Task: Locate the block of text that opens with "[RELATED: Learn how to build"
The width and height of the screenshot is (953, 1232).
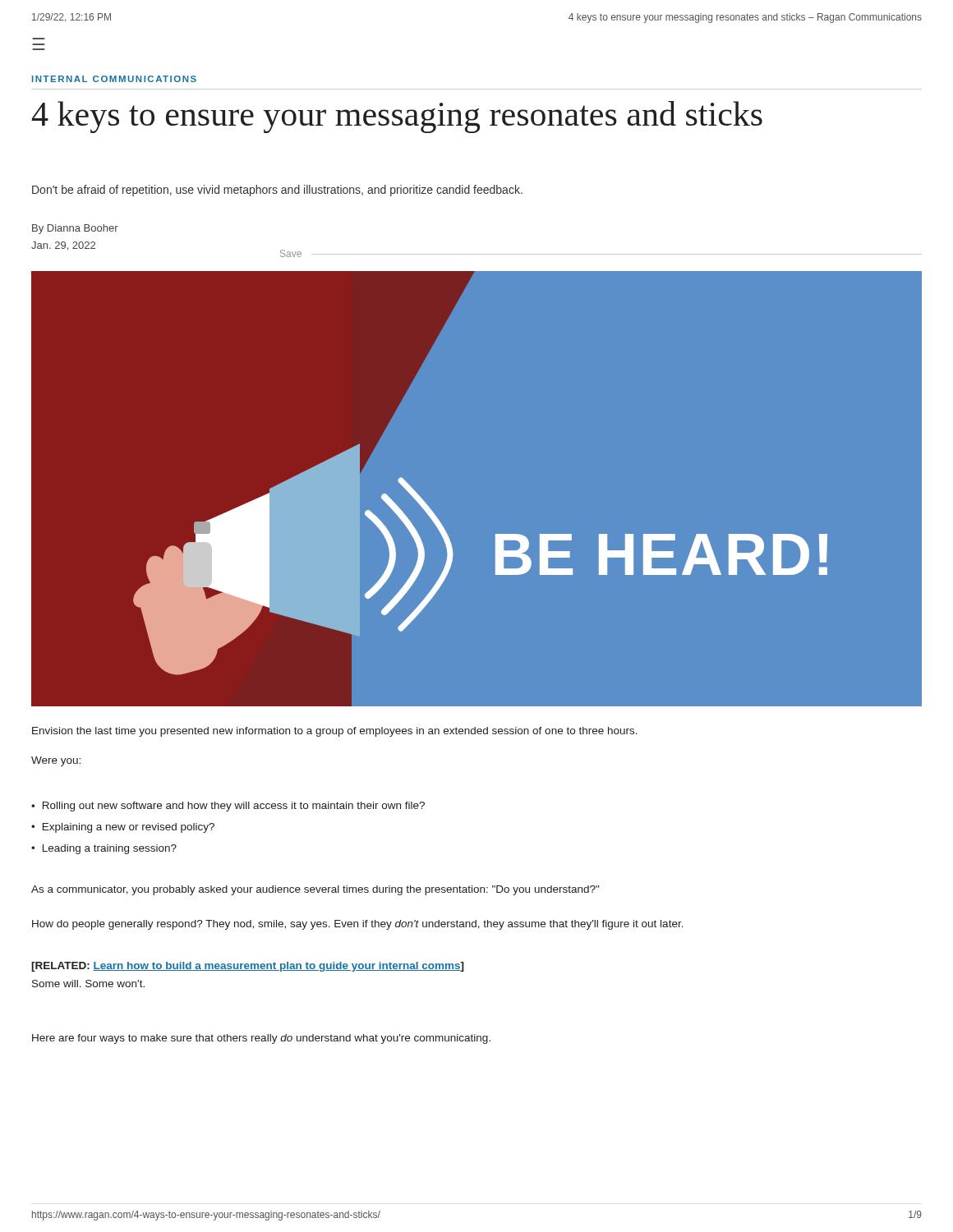Action: click(248, 974)
